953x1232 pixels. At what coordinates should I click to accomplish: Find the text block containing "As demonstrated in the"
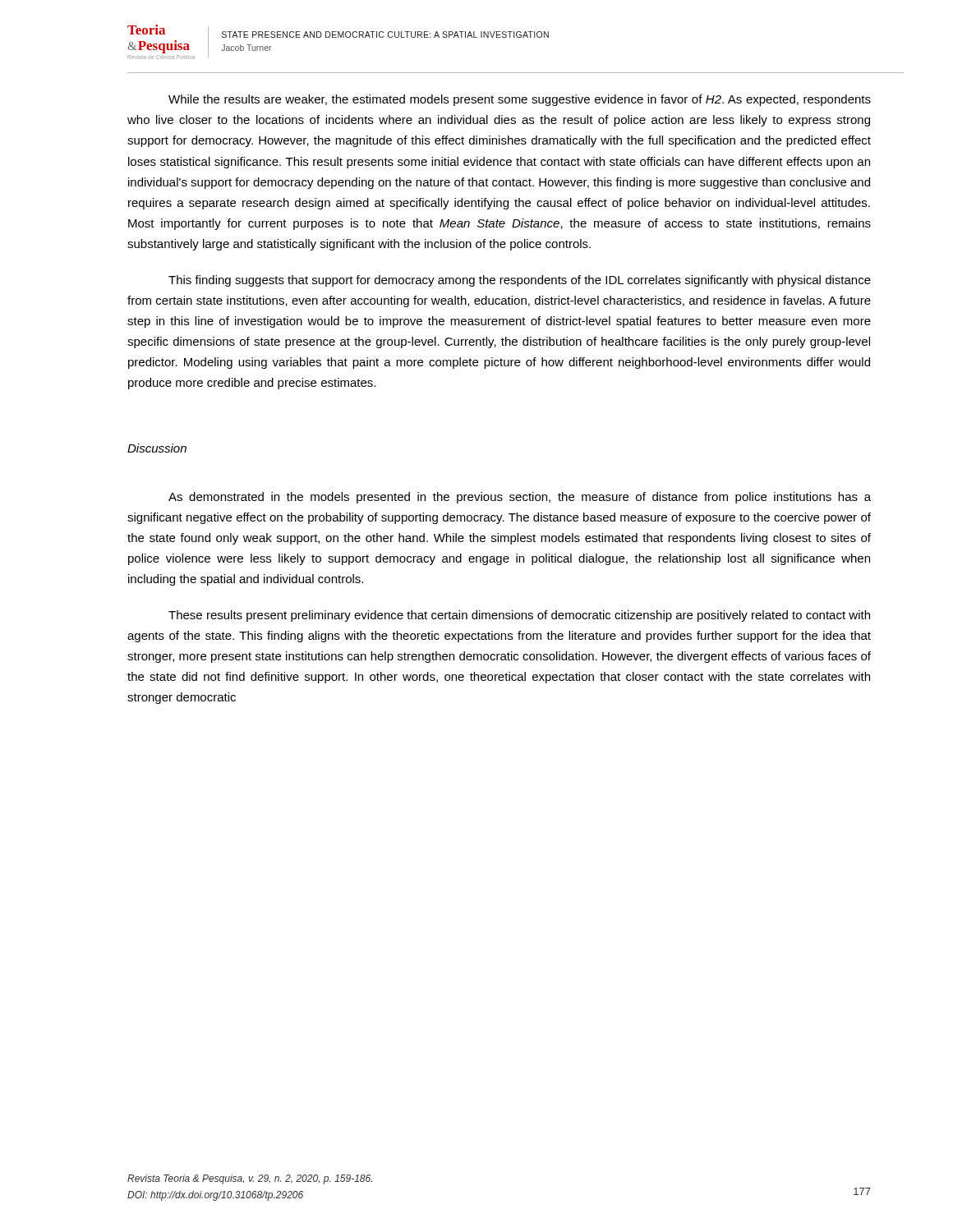[x=499, y=538]
